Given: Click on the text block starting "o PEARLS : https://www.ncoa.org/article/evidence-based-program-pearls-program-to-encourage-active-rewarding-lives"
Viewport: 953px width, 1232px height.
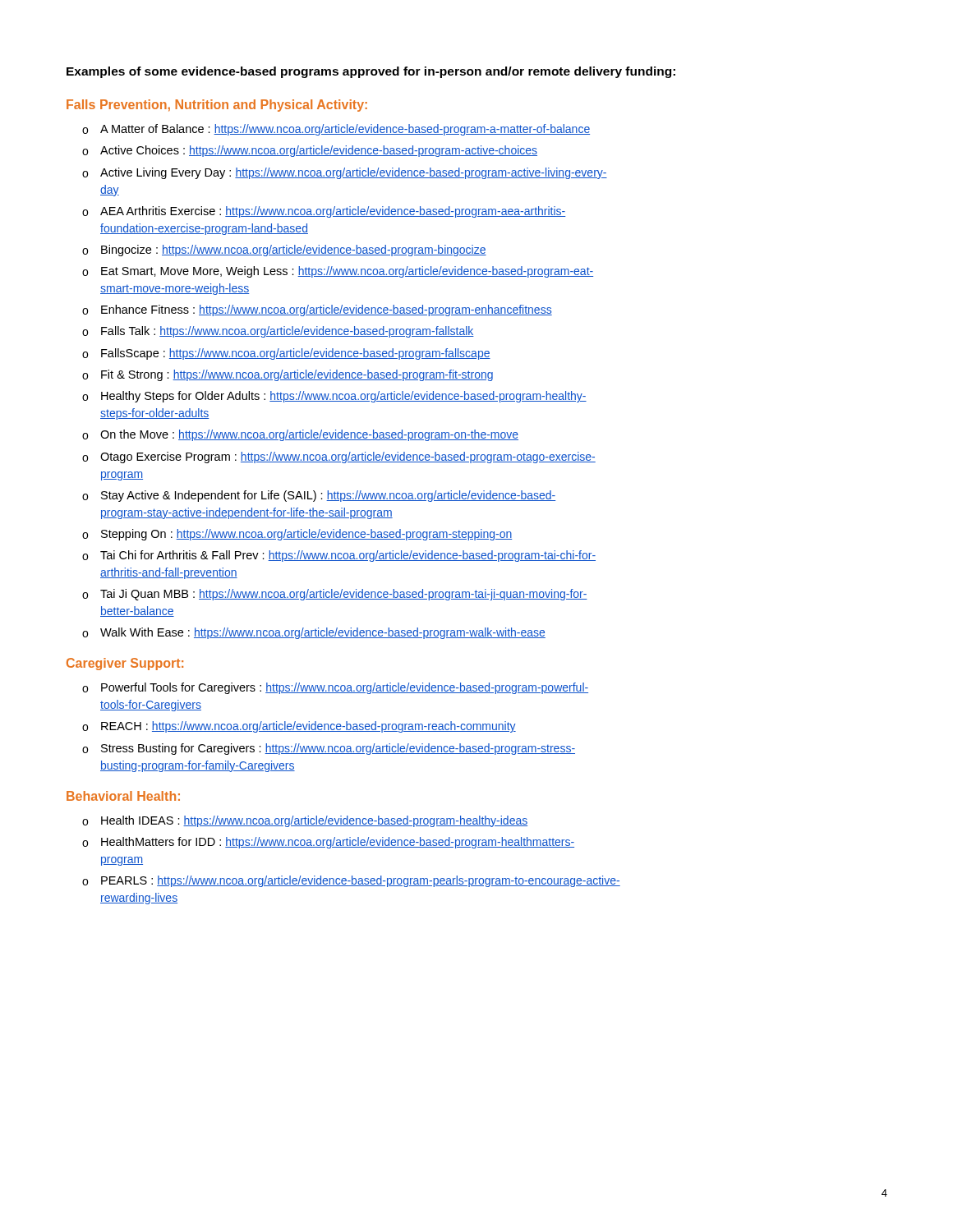Looking at the screenshot, I should point(485,890).
